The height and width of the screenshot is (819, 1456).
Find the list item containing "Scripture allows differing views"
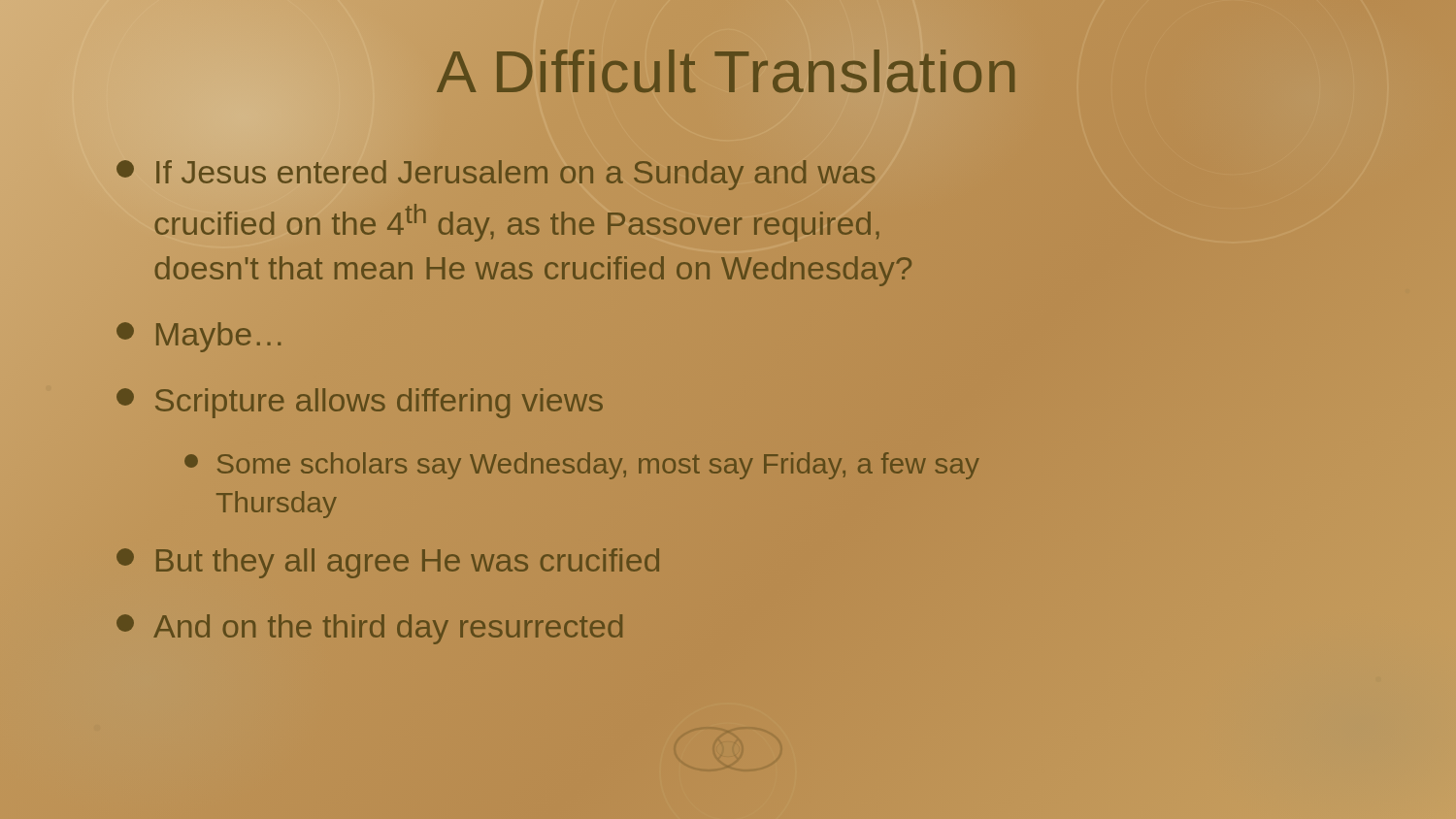tap(360, 403)
